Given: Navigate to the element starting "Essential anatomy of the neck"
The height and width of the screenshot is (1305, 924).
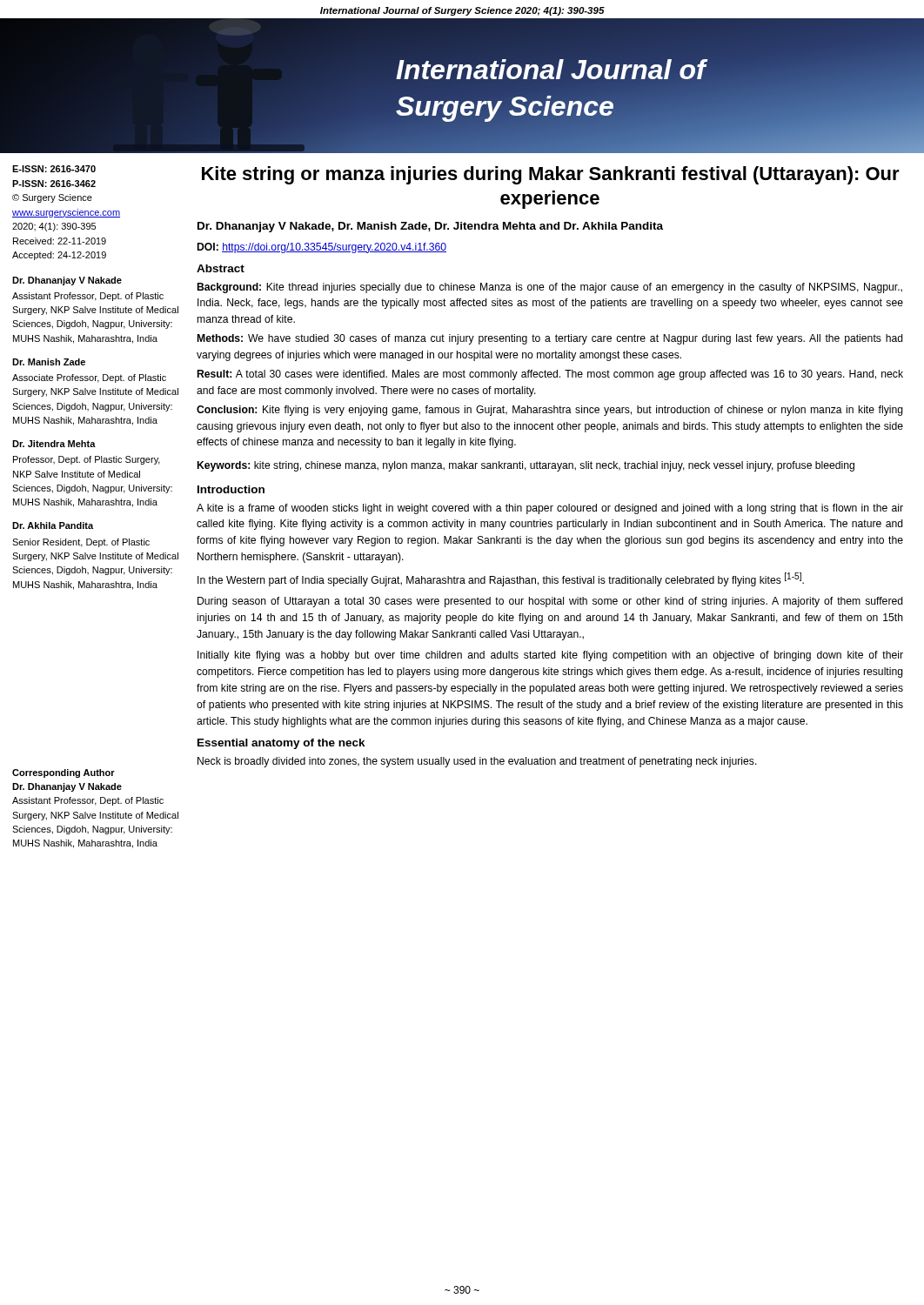Looking at the screenshot, I should pos(281,743).
